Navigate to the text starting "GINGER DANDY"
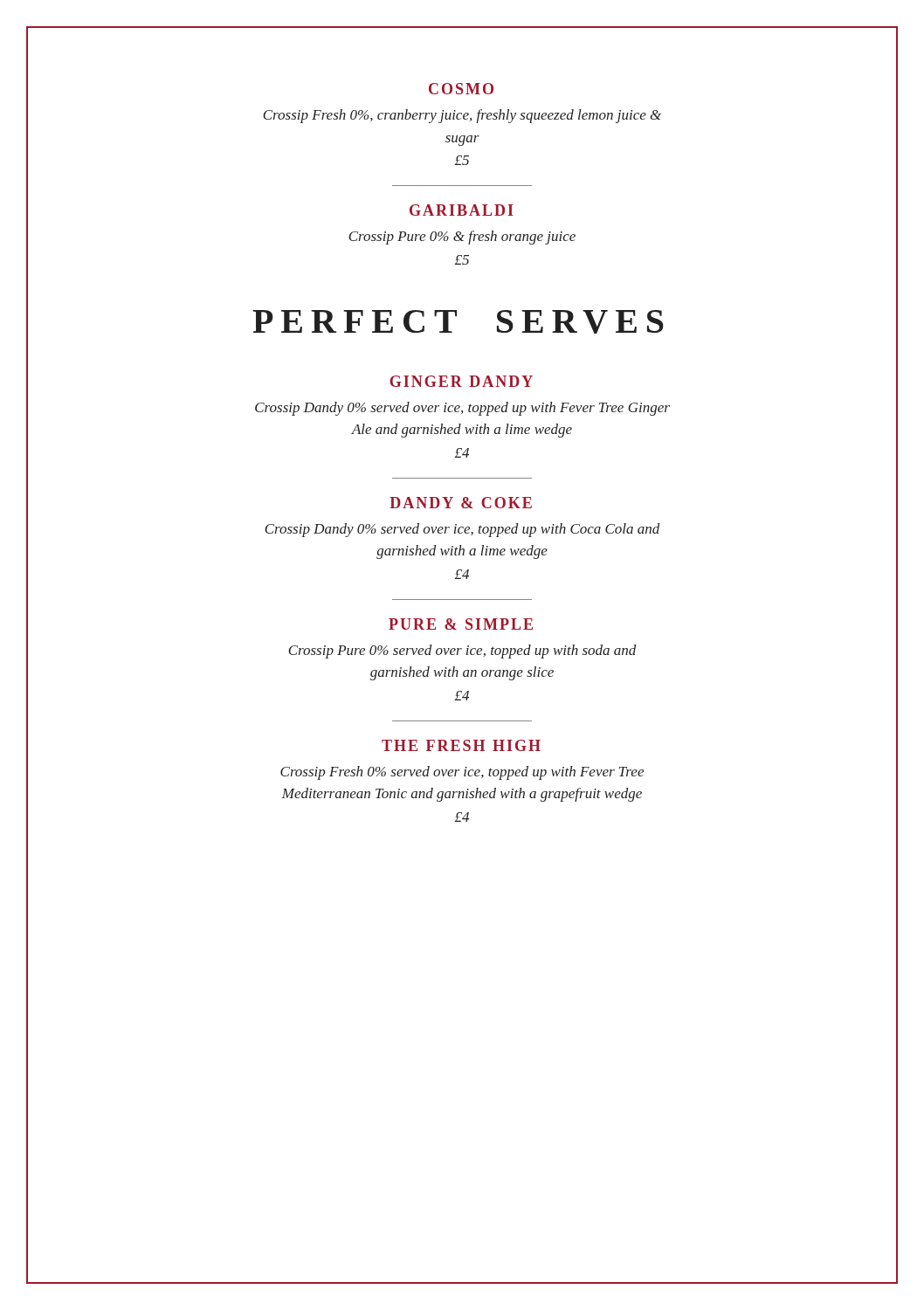The width and height of the screenshot is (924, 1310). (462, 382)
